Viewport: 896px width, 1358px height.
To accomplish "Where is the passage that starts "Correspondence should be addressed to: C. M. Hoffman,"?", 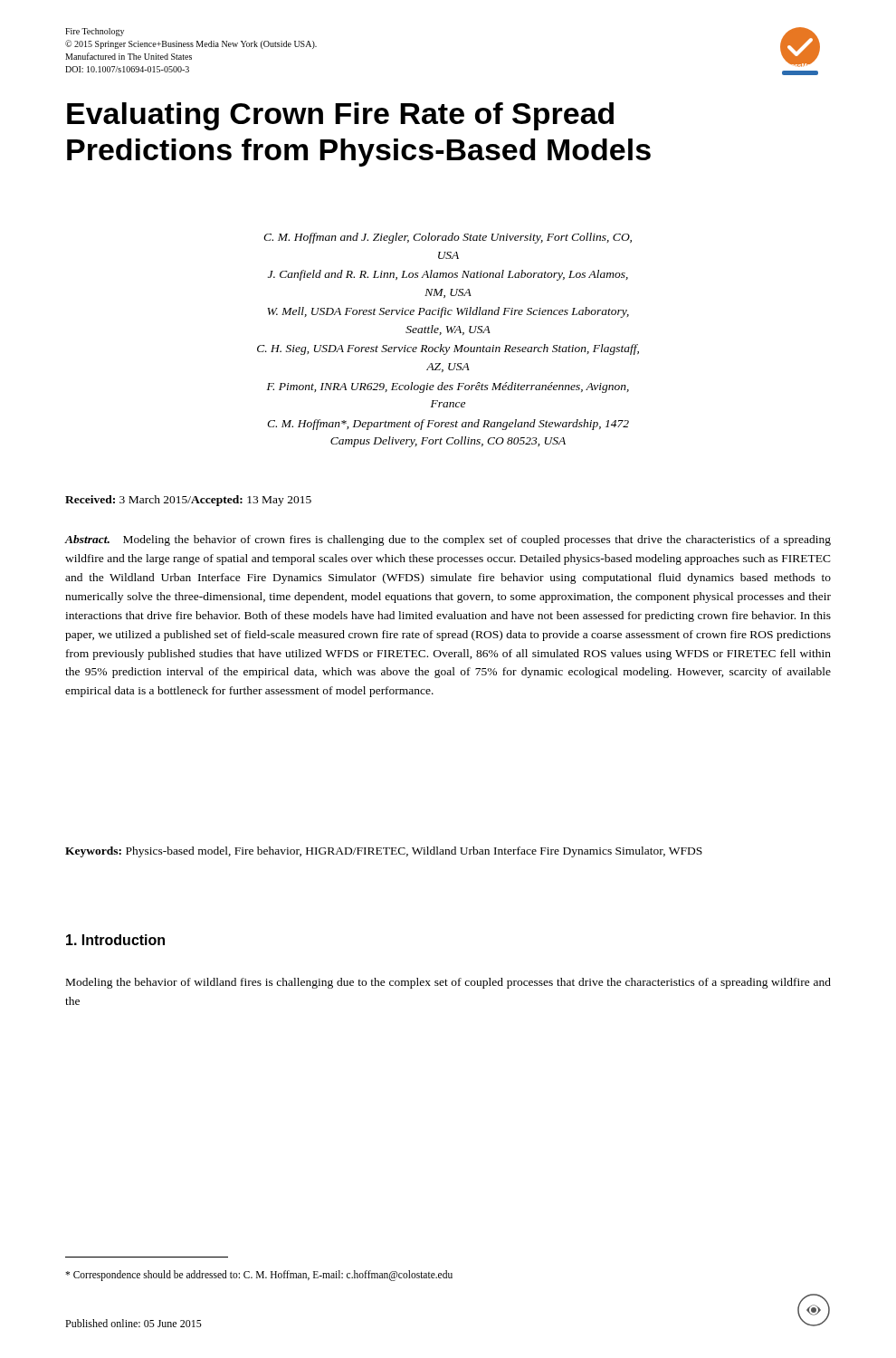I will (448, 1275).
